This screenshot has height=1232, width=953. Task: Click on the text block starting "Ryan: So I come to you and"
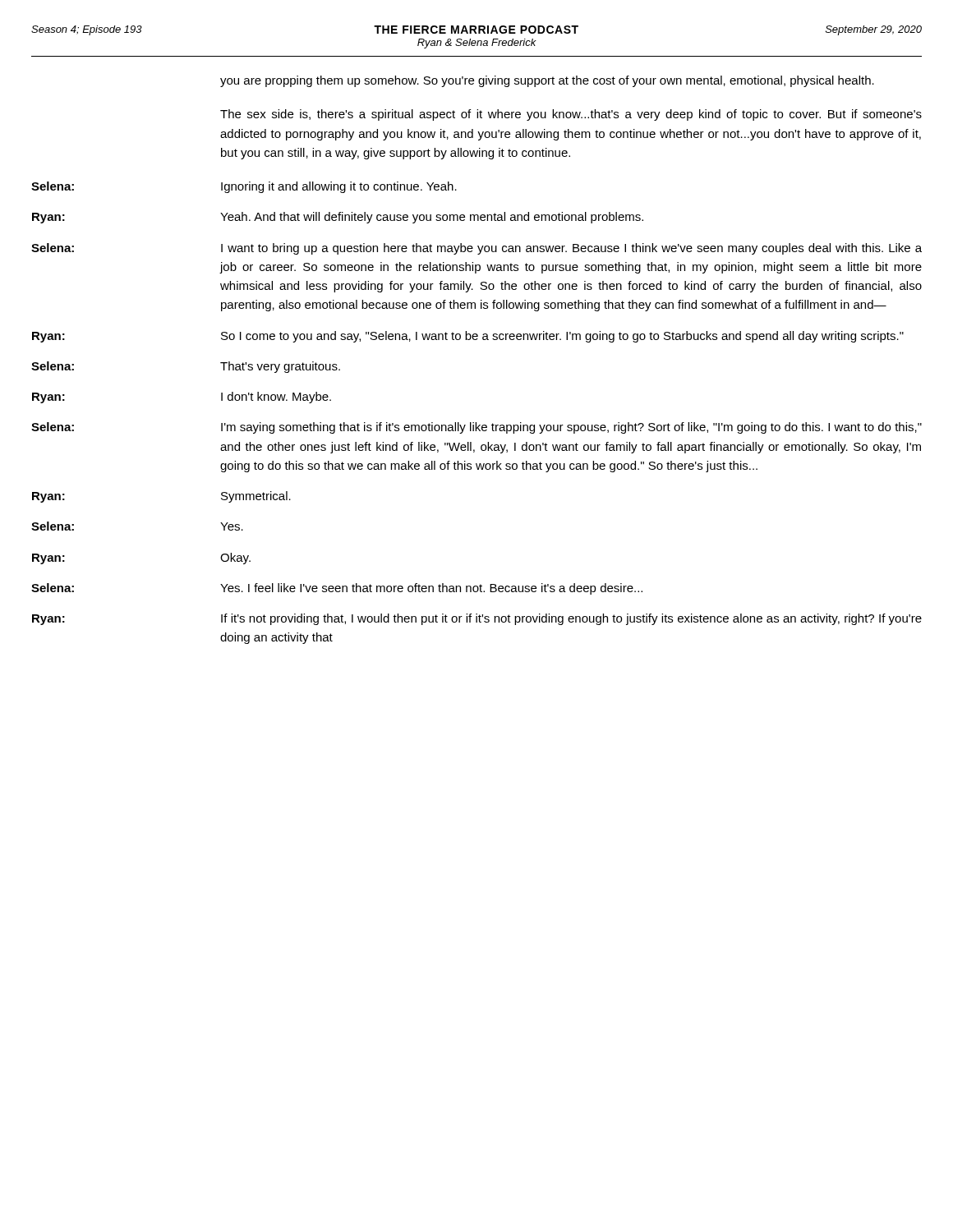[476, 335]
